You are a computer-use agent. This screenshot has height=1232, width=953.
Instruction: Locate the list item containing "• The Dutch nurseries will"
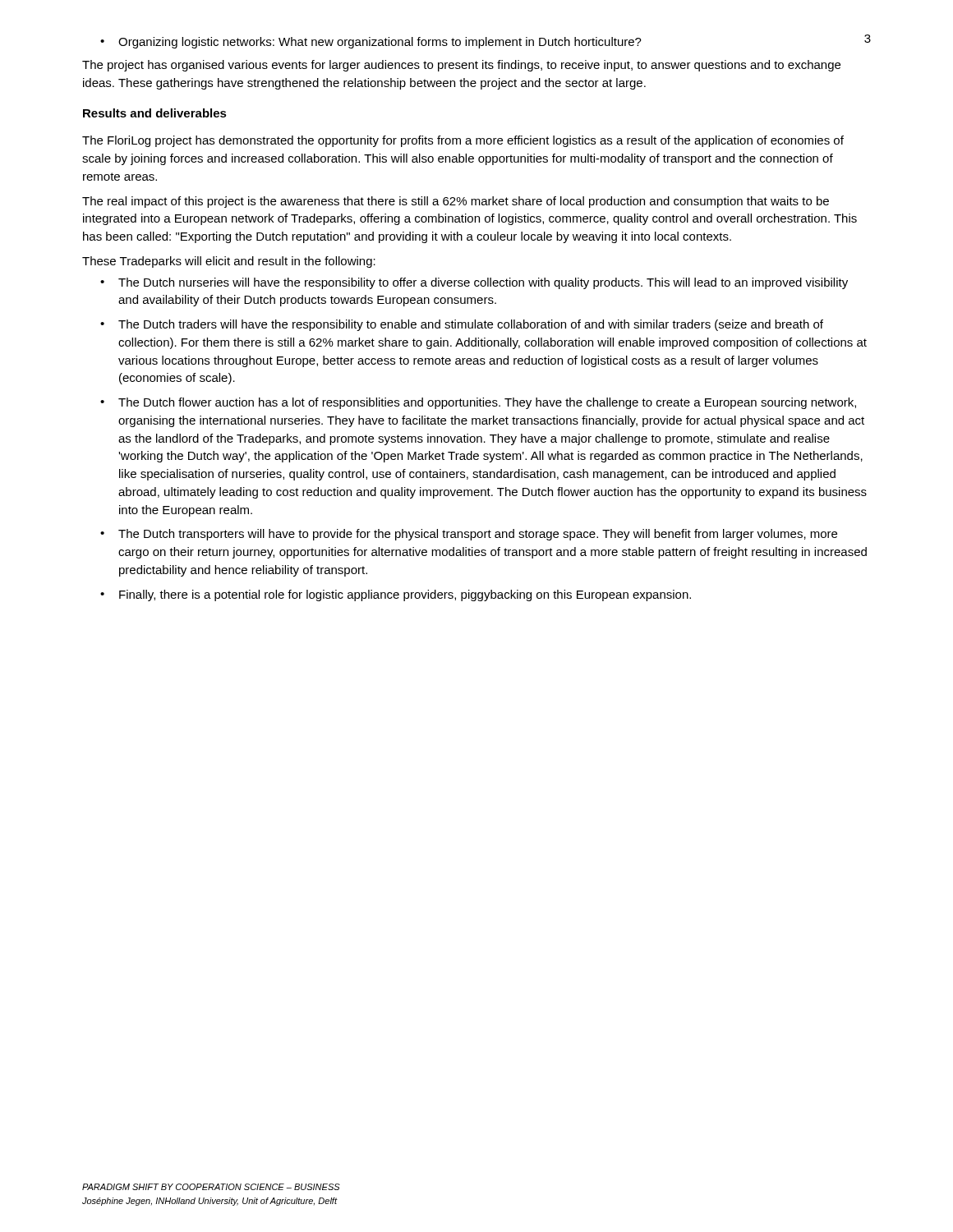pos(486,291)
